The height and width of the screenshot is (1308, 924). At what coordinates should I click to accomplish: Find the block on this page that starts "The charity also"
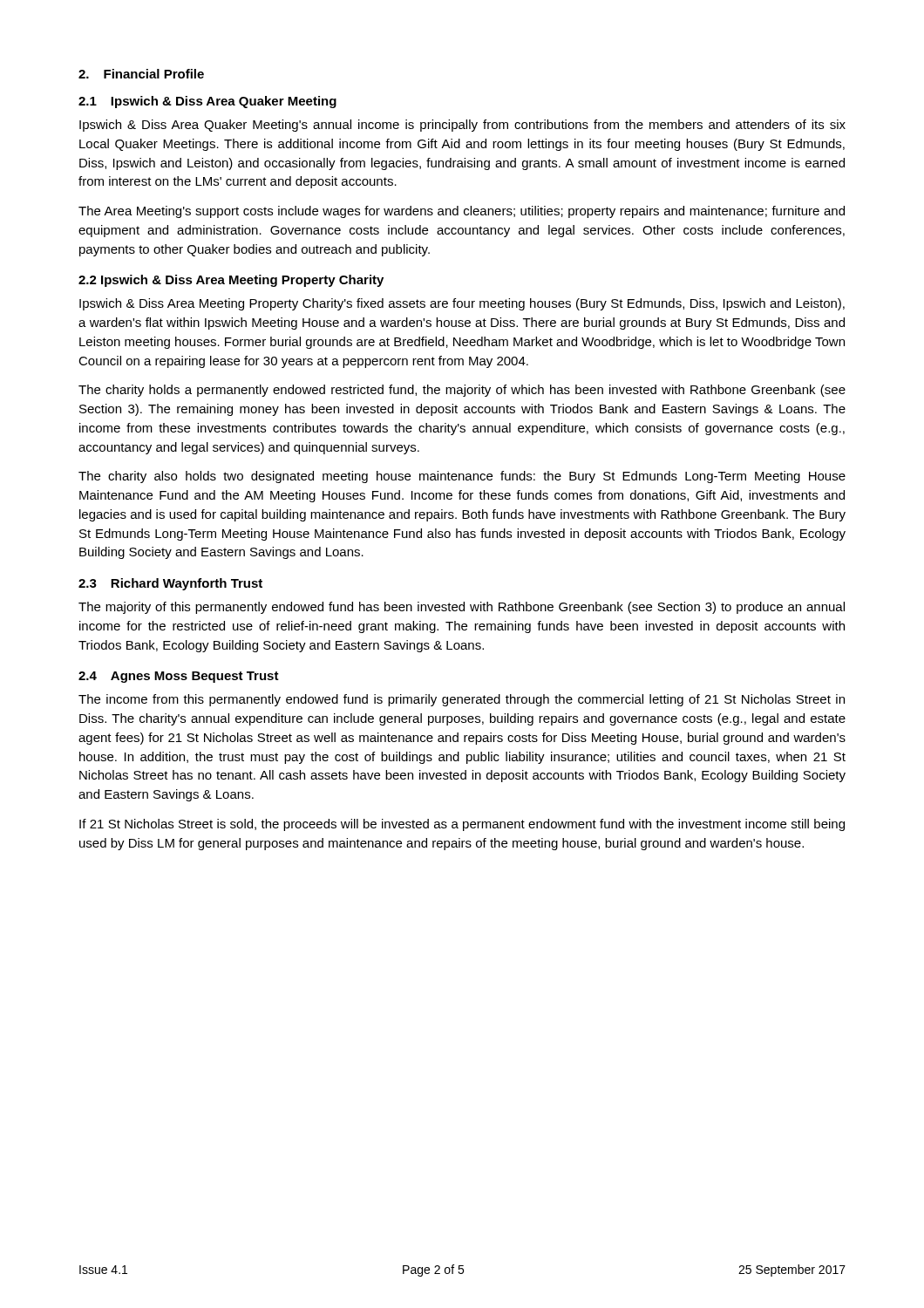(462, 514)
